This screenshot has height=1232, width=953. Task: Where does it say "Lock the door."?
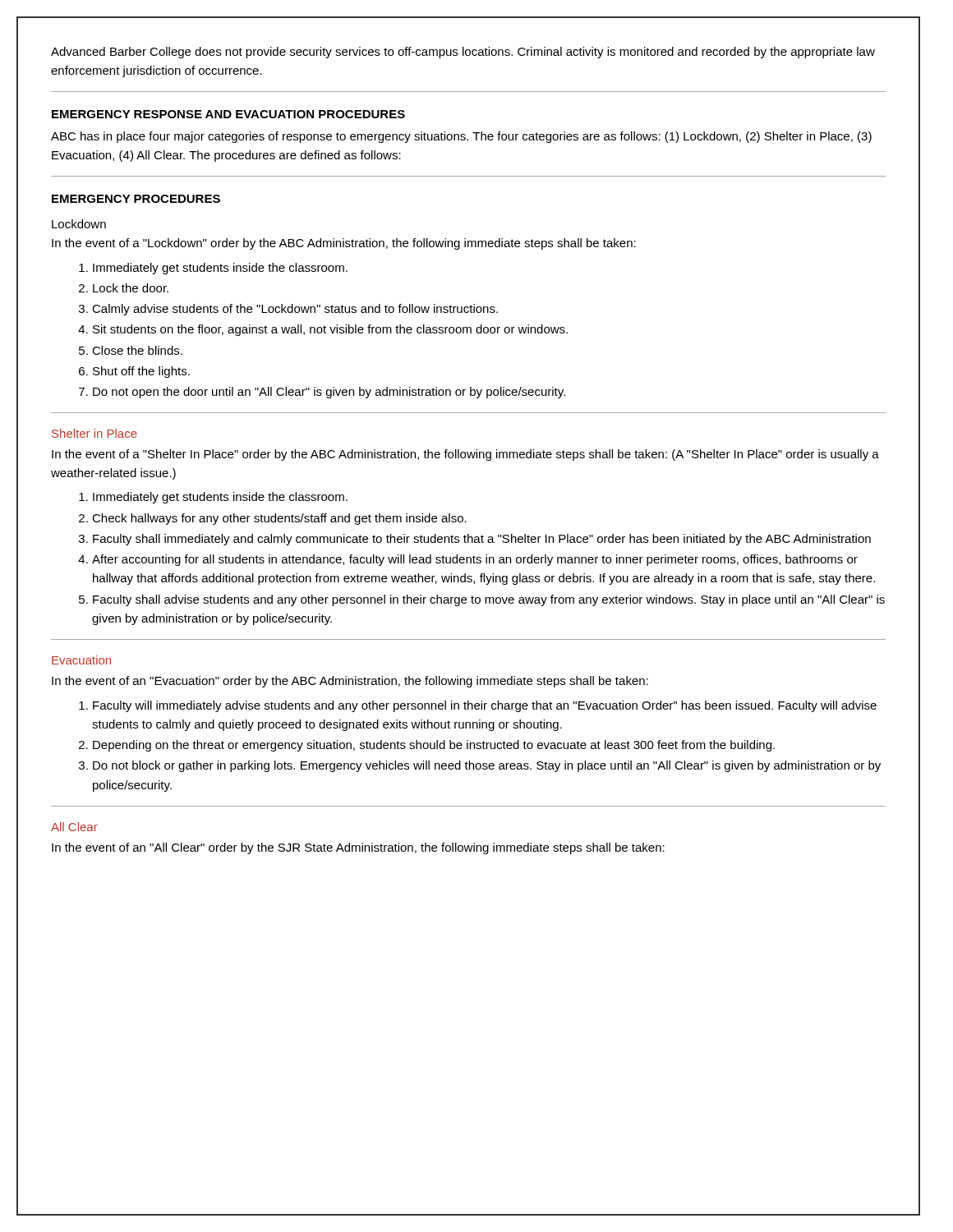131,288
